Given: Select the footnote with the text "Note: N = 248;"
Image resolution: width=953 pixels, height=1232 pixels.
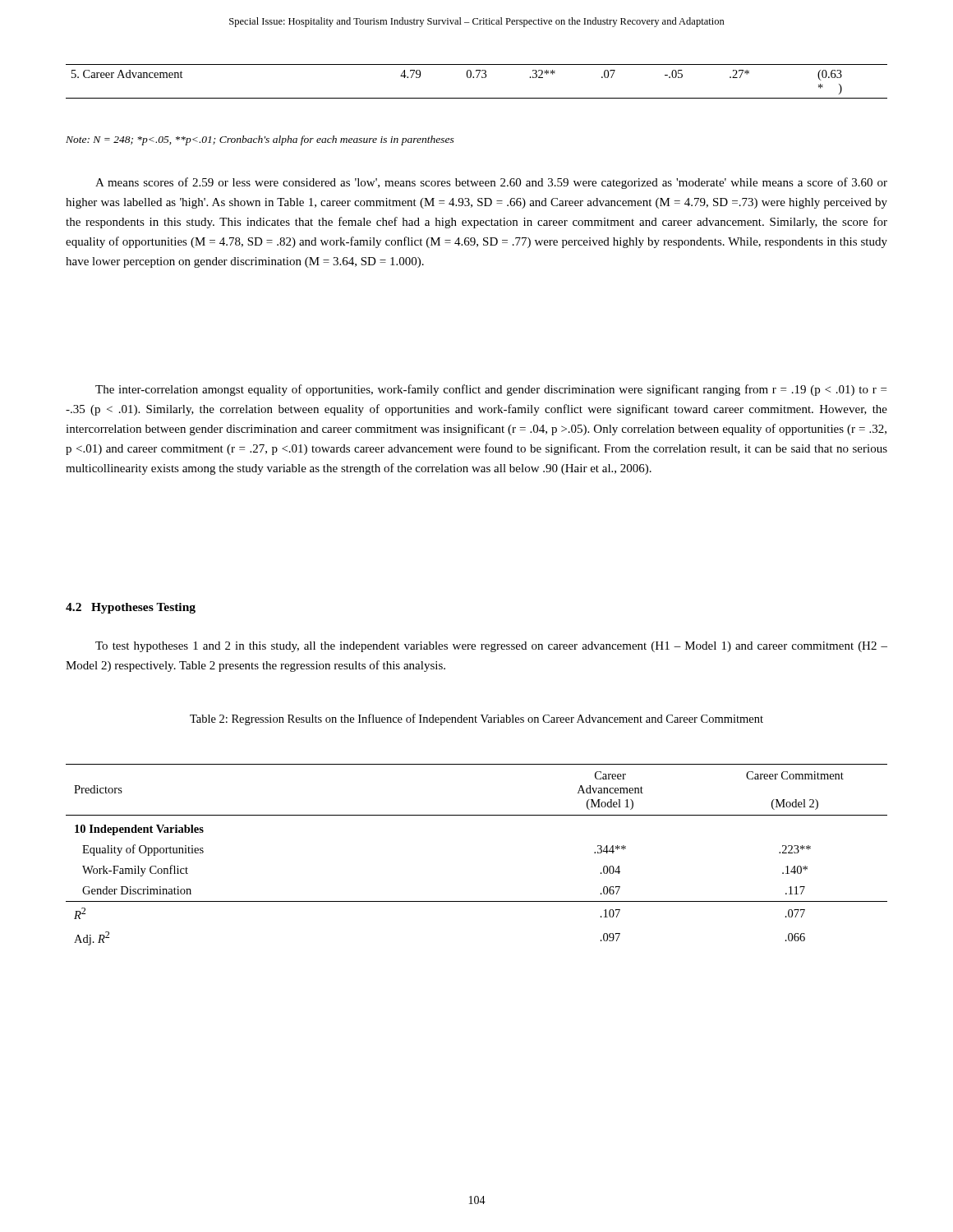Looking at the screenshot, I should 260,139.
